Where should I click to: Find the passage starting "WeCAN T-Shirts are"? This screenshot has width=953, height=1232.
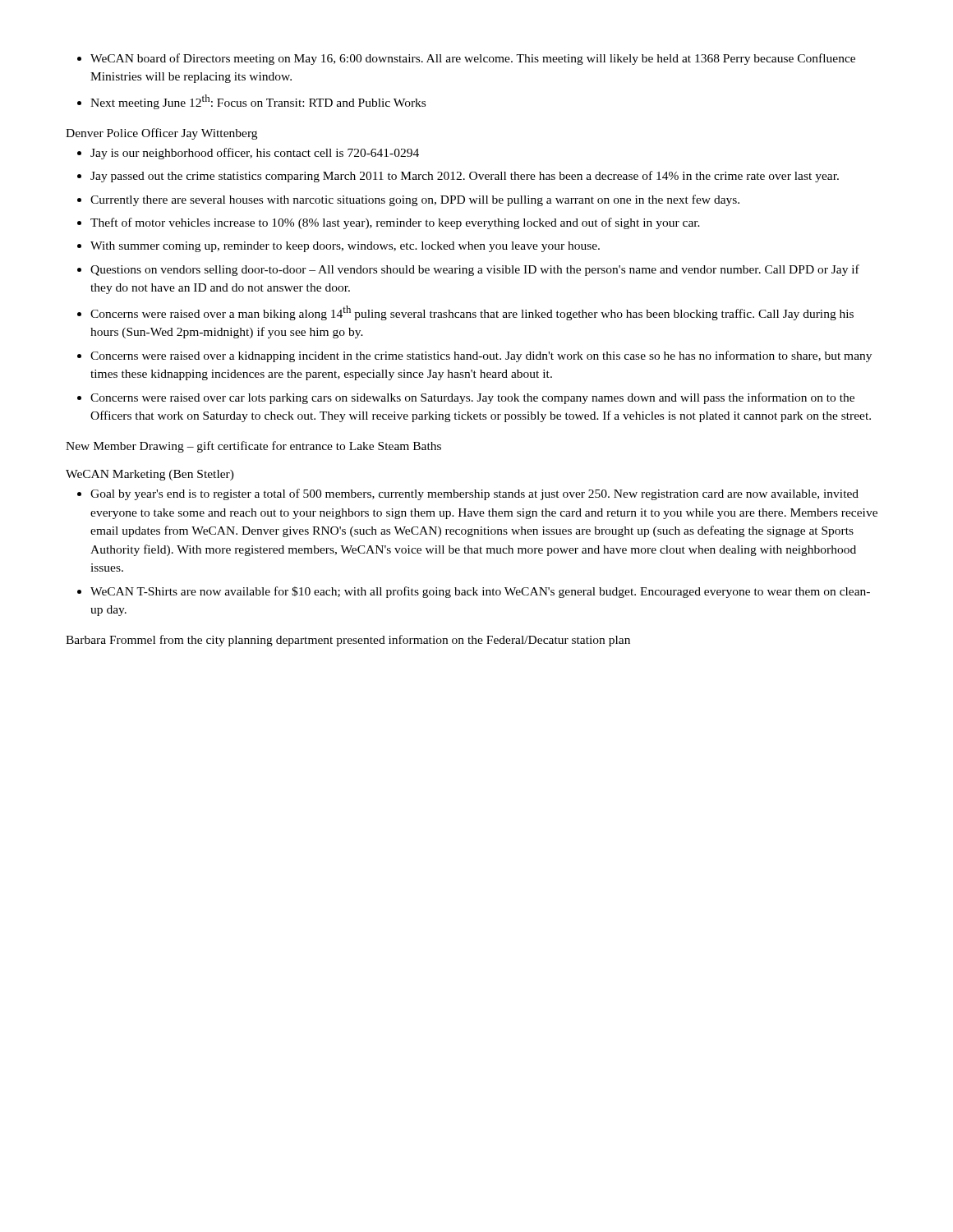485,600
